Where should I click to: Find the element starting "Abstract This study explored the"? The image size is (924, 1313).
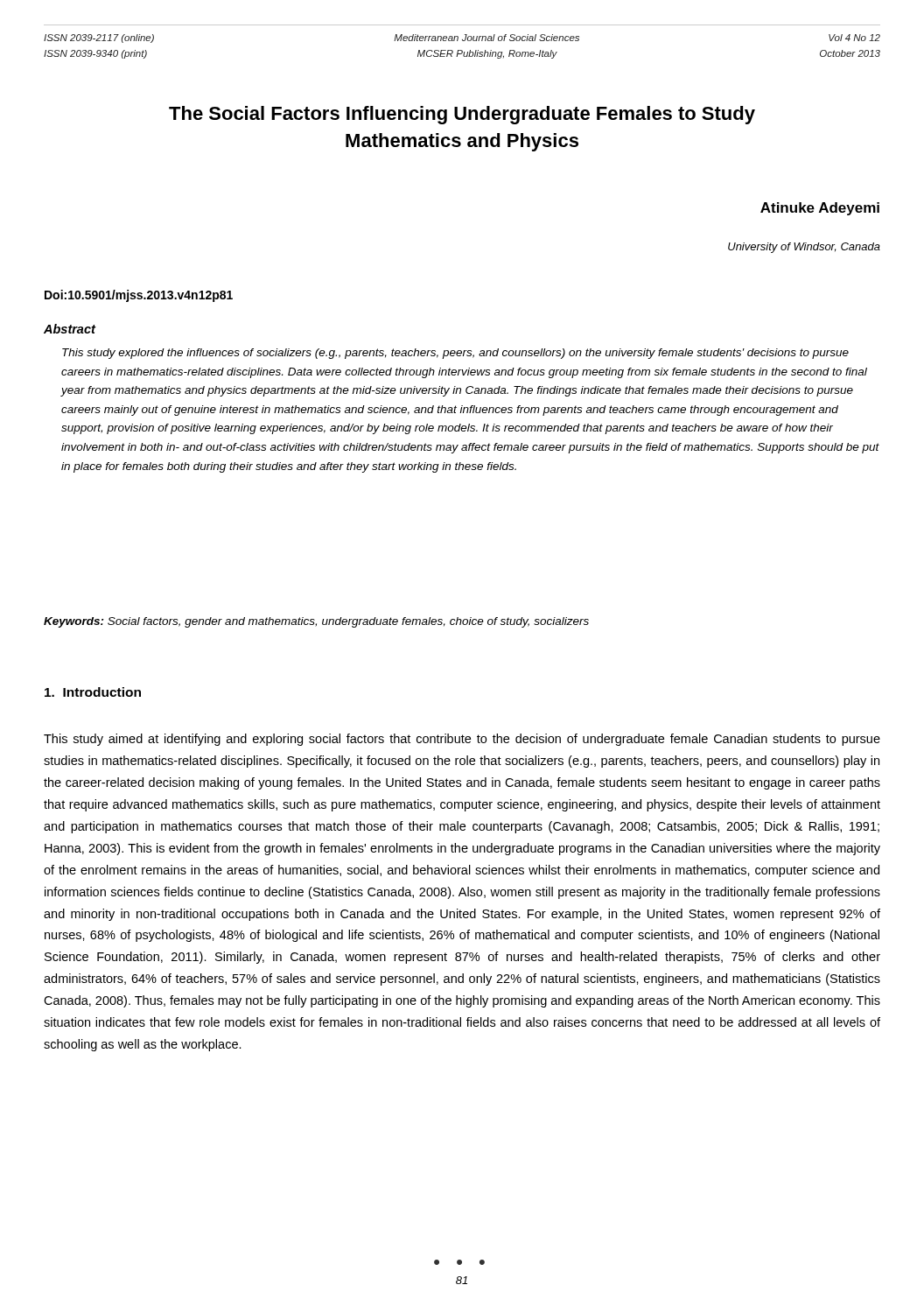pyautogui.click(x=462, y=399)
